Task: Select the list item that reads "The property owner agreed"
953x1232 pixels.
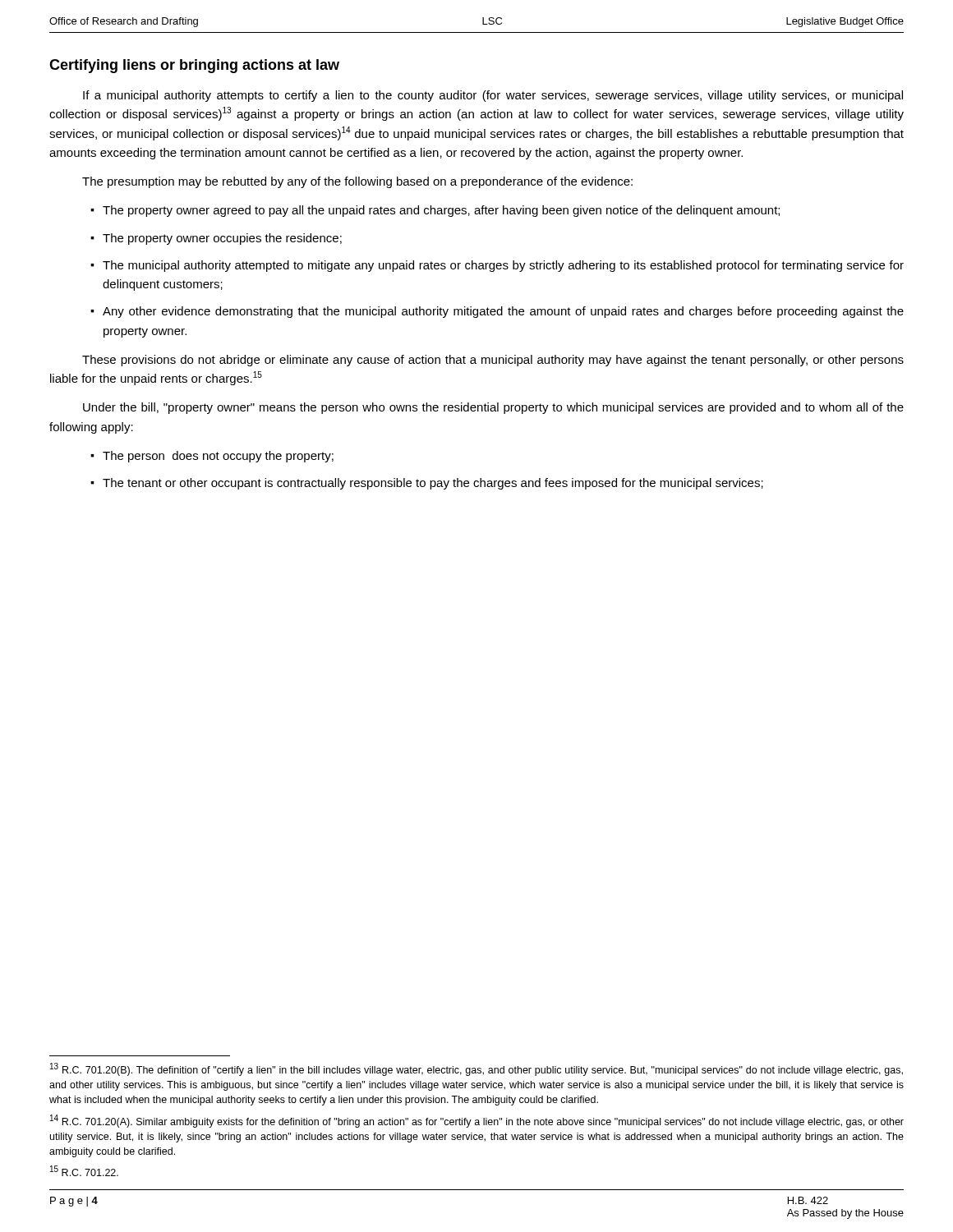Action: click(442, 210)
